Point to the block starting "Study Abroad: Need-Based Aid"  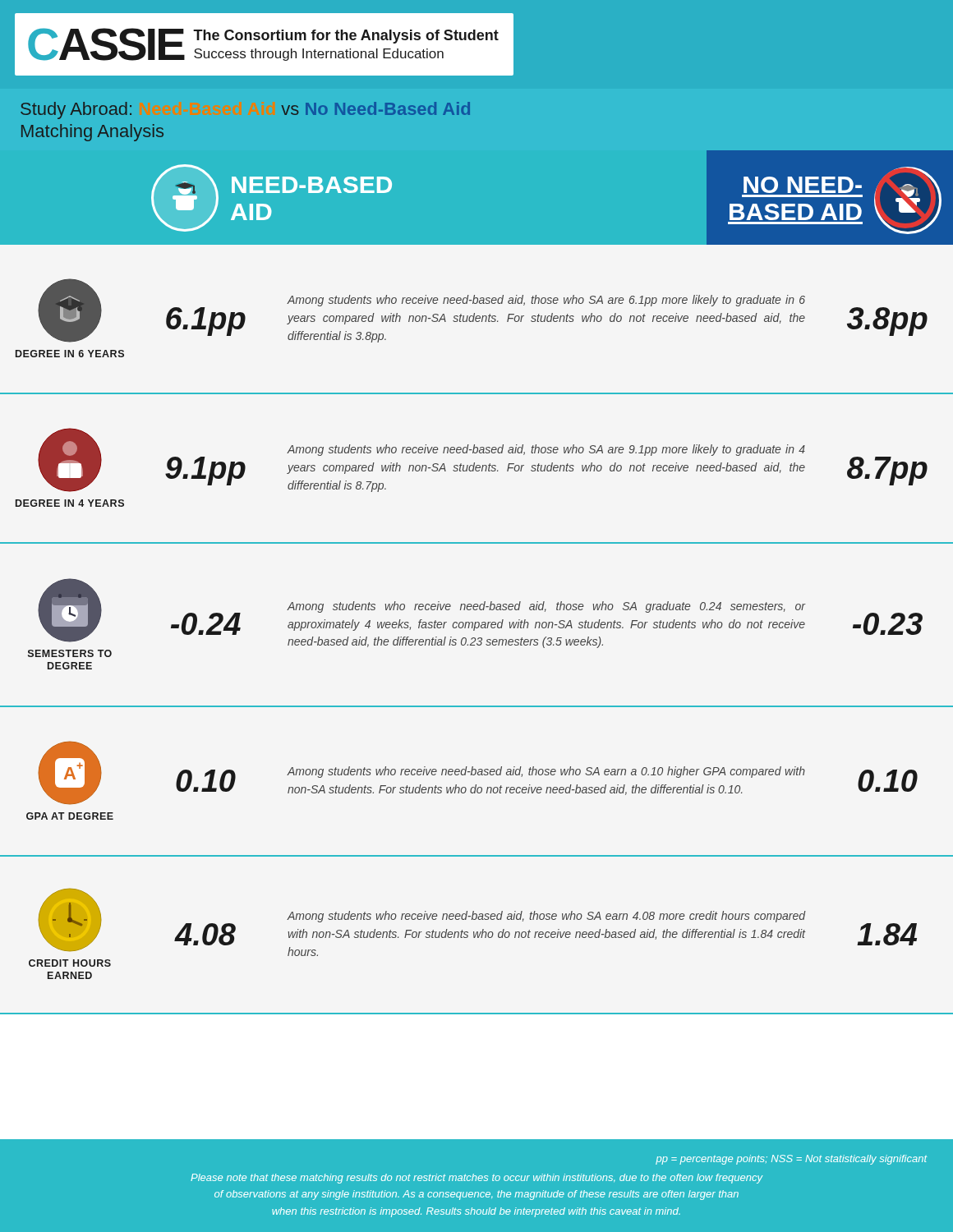coord(476,120)
